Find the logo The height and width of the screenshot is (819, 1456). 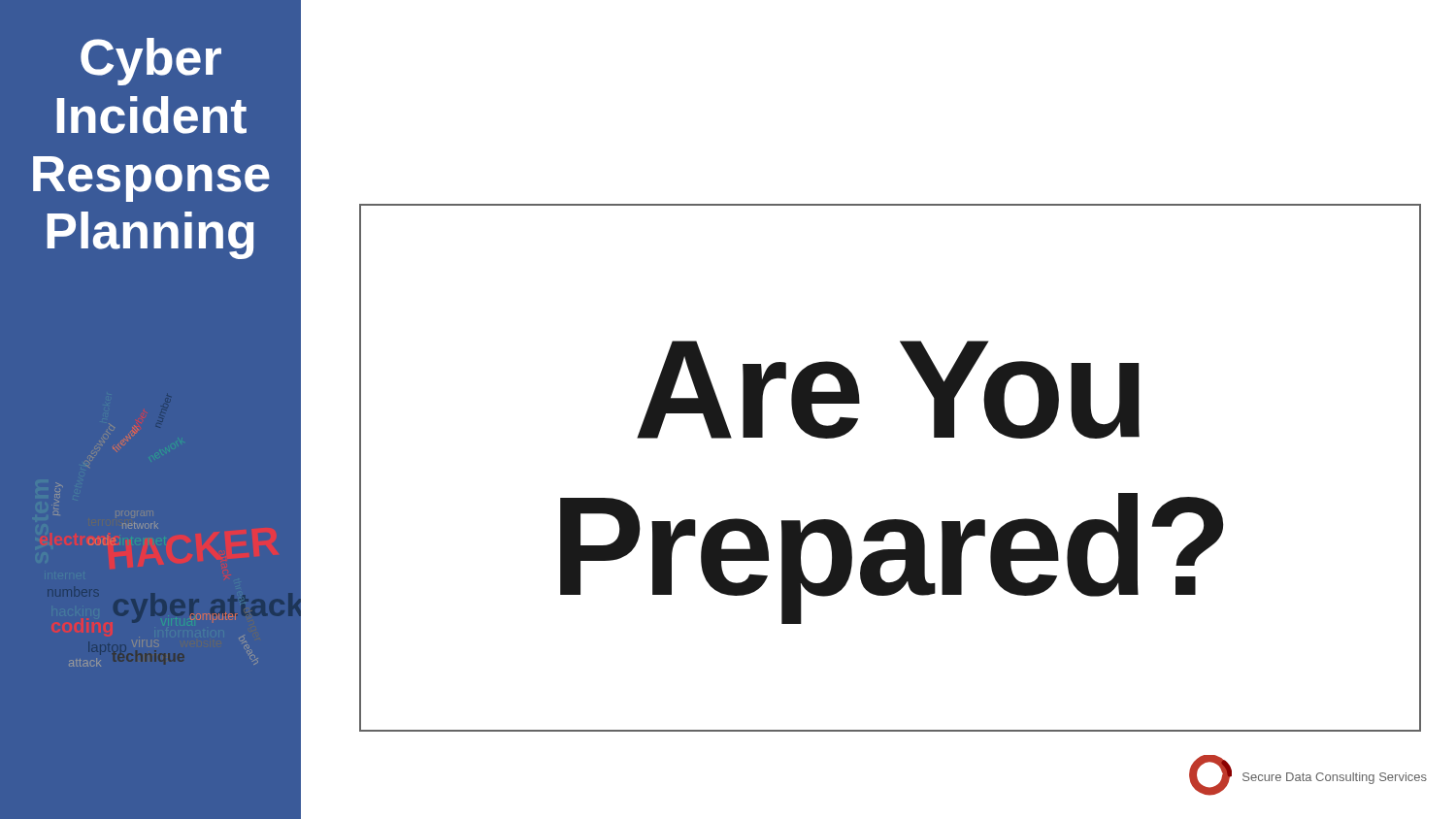pyautogui.click(x=1308, y=776)
